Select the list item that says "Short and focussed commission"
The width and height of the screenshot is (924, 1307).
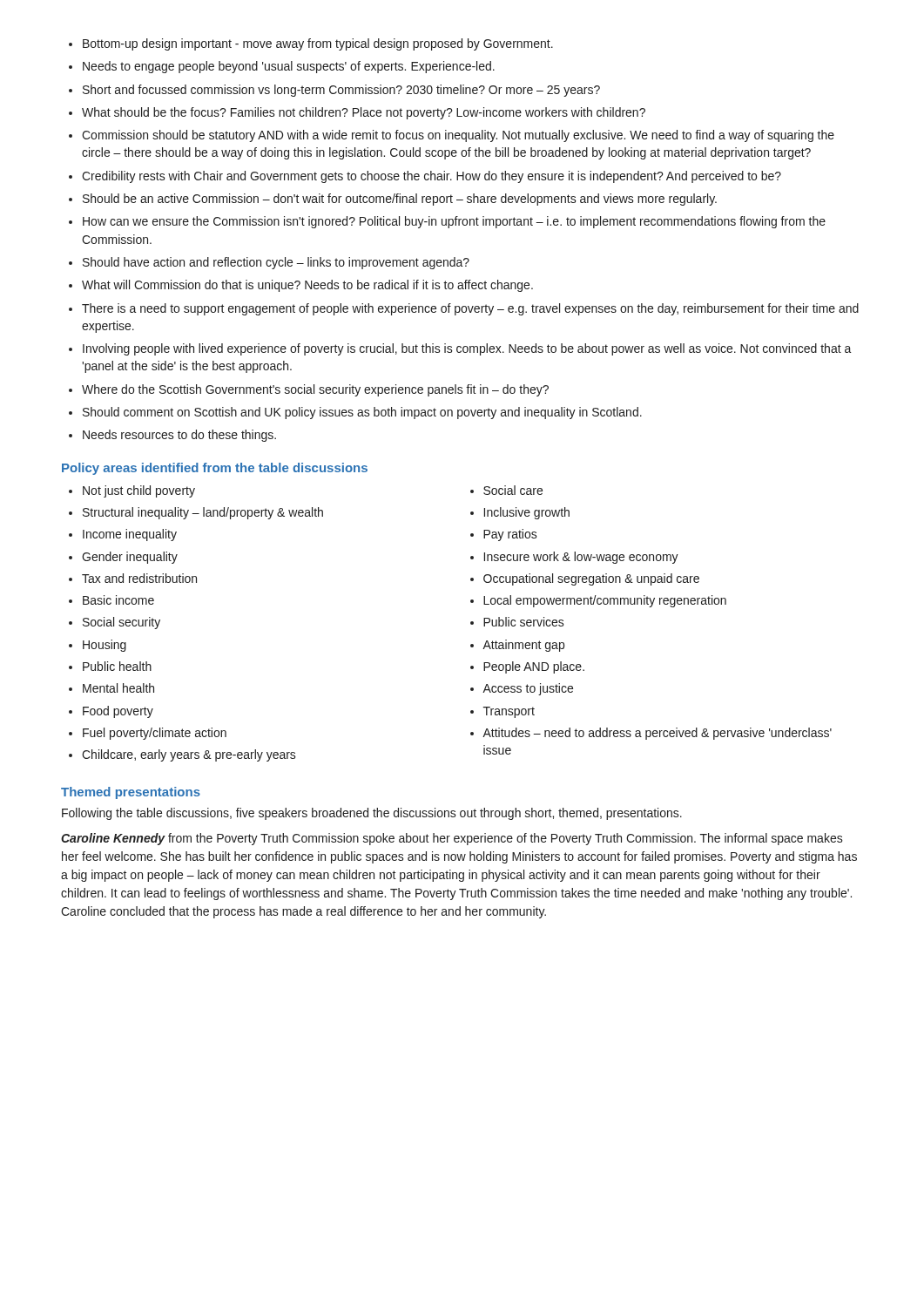462,90
